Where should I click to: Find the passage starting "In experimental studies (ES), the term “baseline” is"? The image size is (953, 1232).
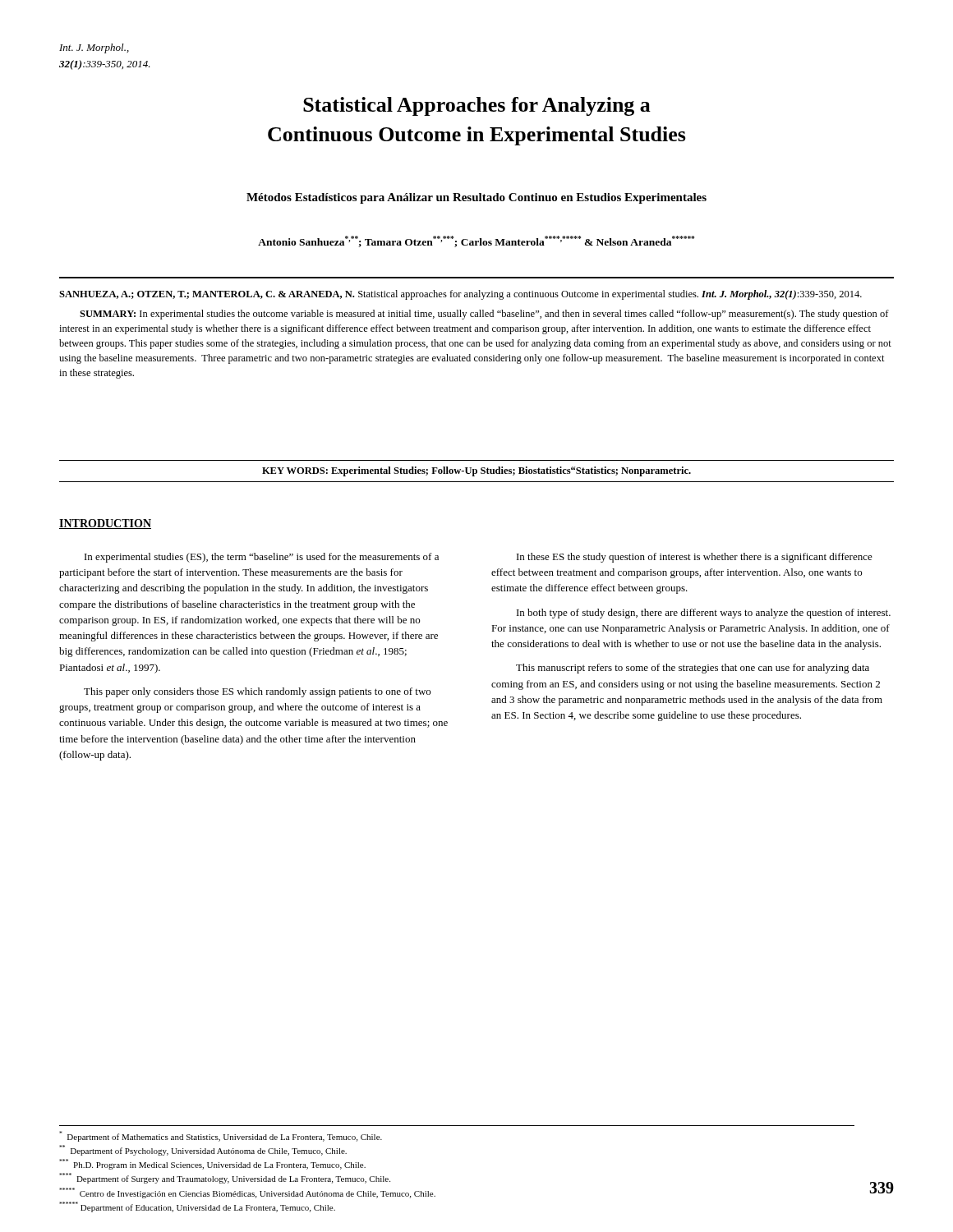point(255,612)
